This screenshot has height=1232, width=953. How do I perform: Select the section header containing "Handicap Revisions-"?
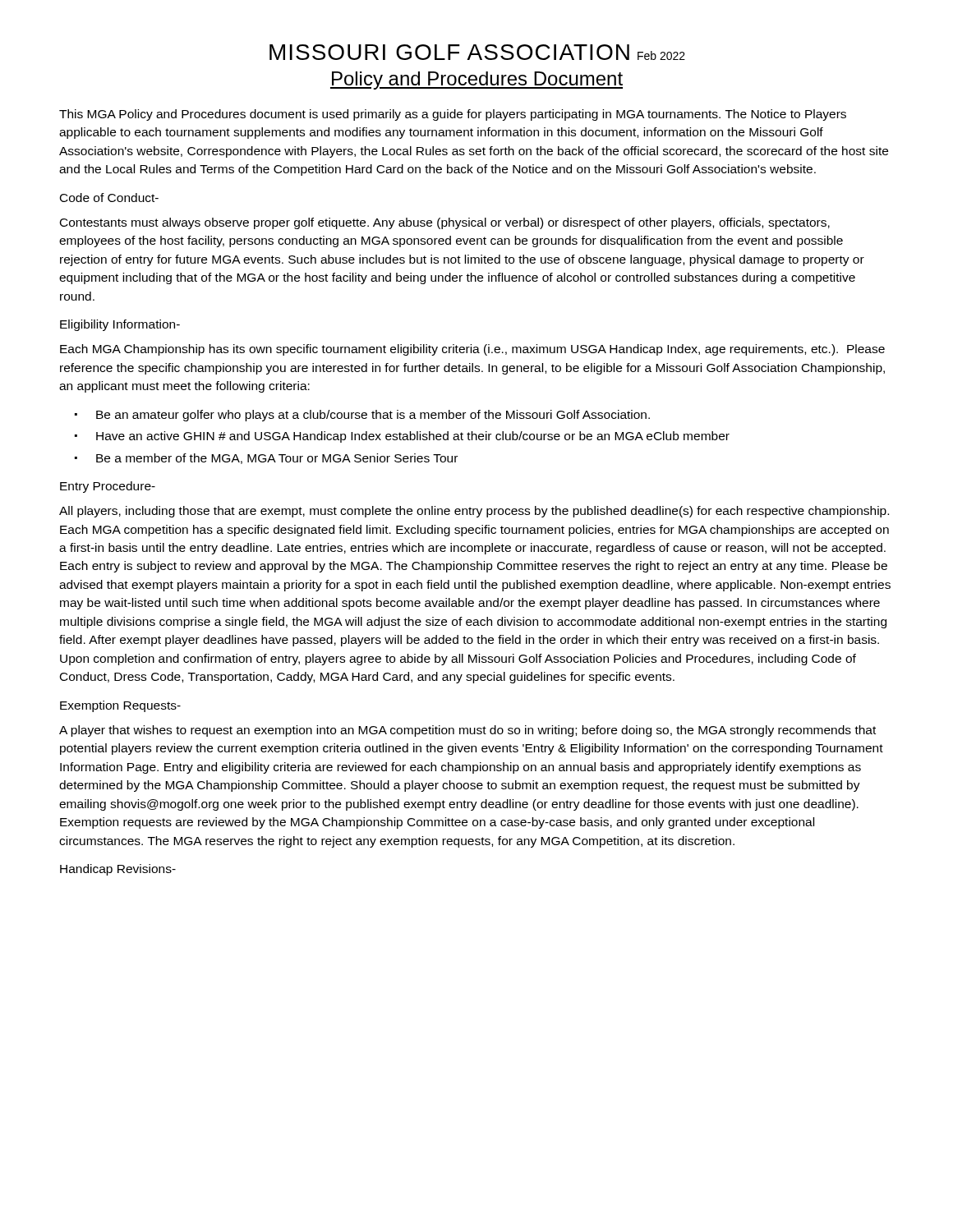tap(118, 869)
